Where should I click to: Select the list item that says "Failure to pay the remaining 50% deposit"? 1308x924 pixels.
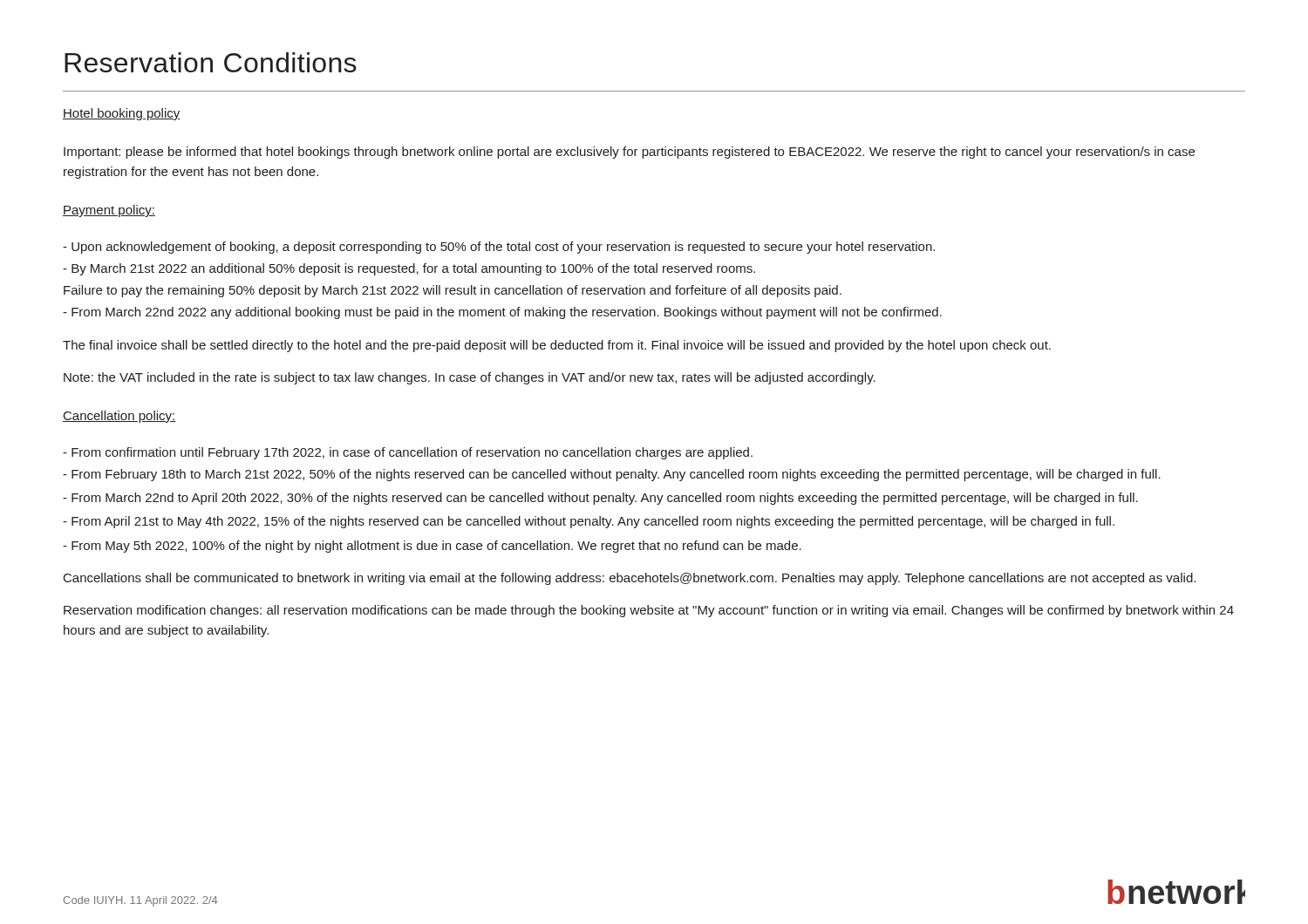[453, 290]
